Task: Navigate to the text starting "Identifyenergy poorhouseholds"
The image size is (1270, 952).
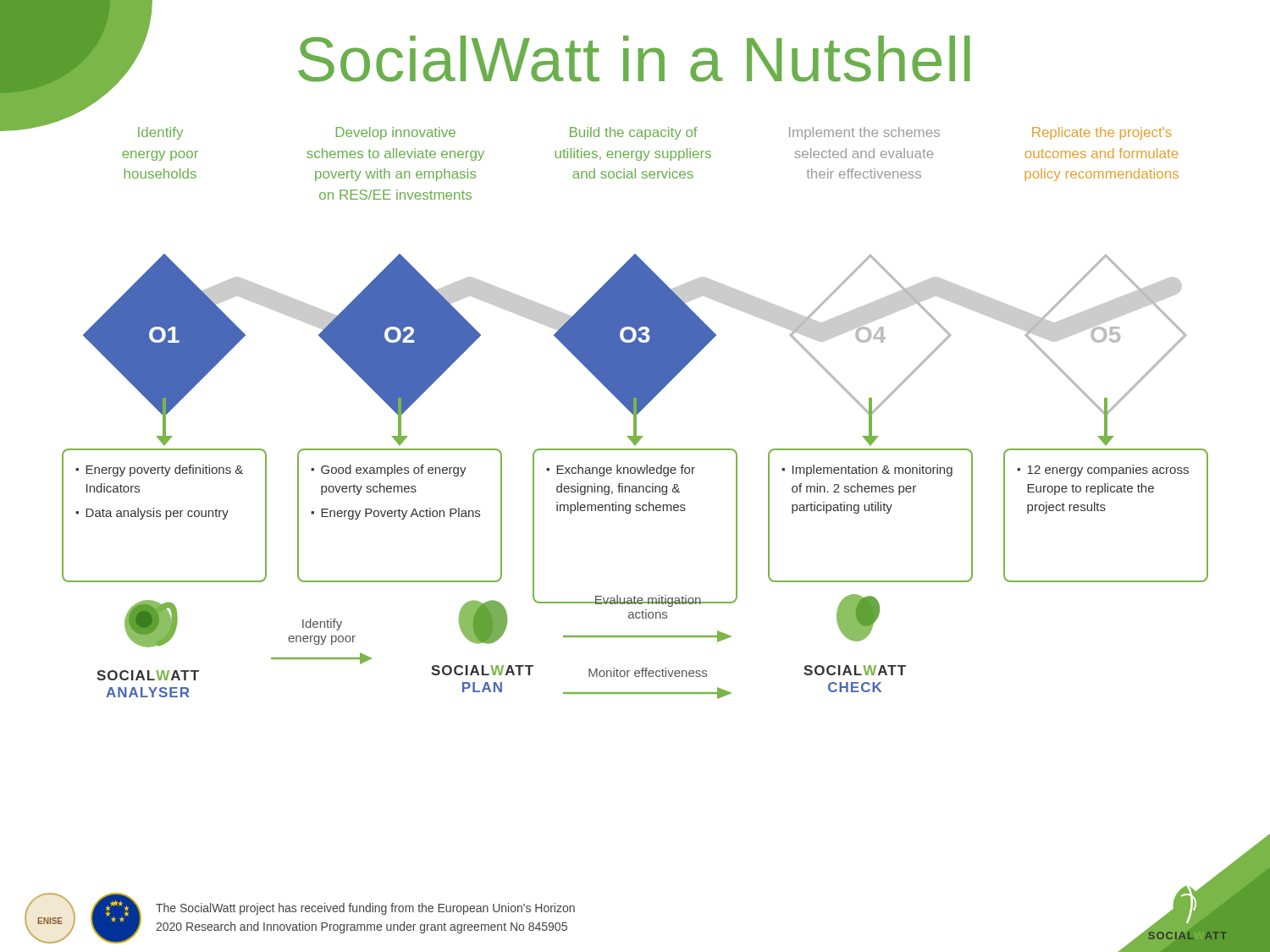Action: (160, 153)
